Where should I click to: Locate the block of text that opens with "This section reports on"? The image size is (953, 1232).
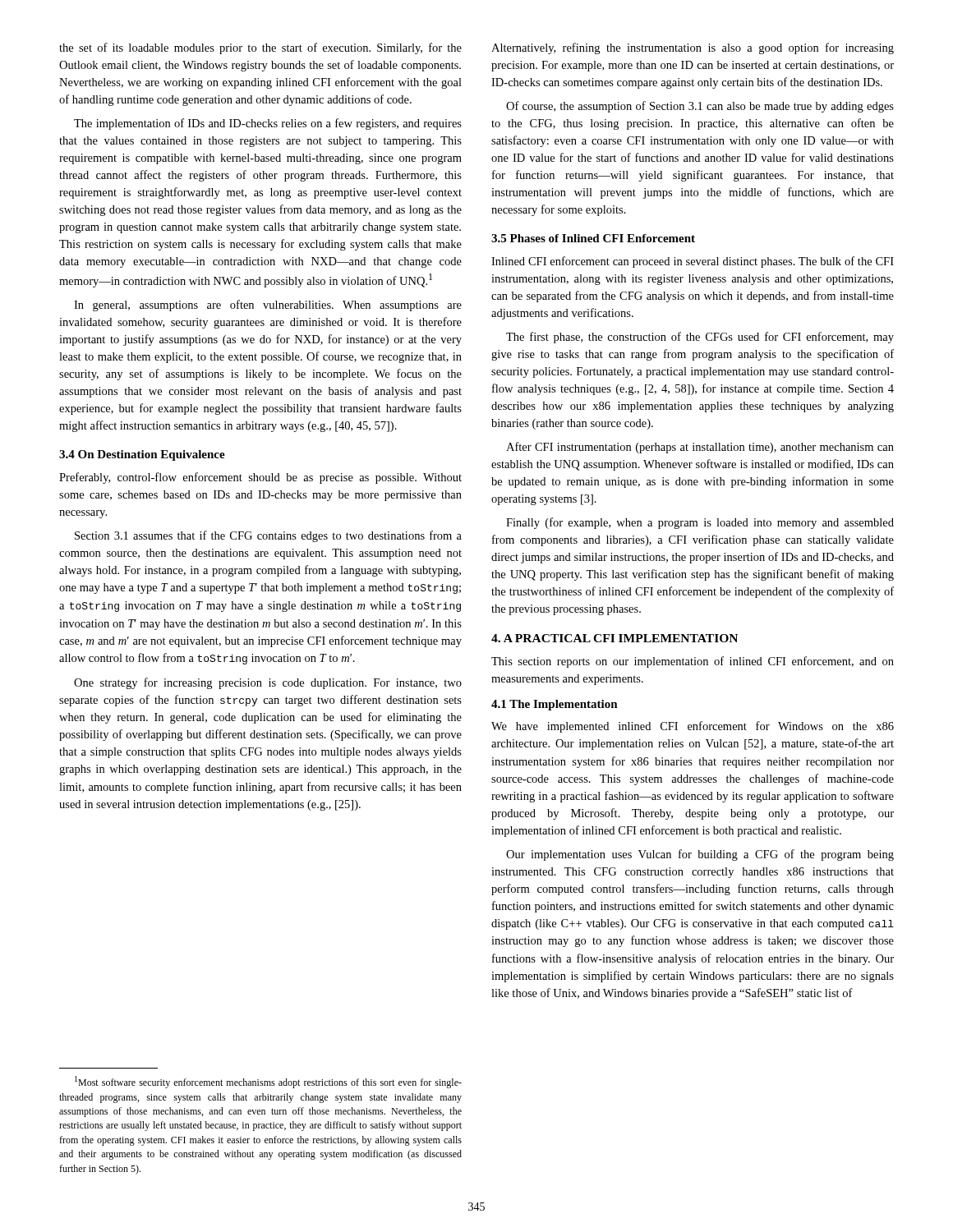coord(693,670)
